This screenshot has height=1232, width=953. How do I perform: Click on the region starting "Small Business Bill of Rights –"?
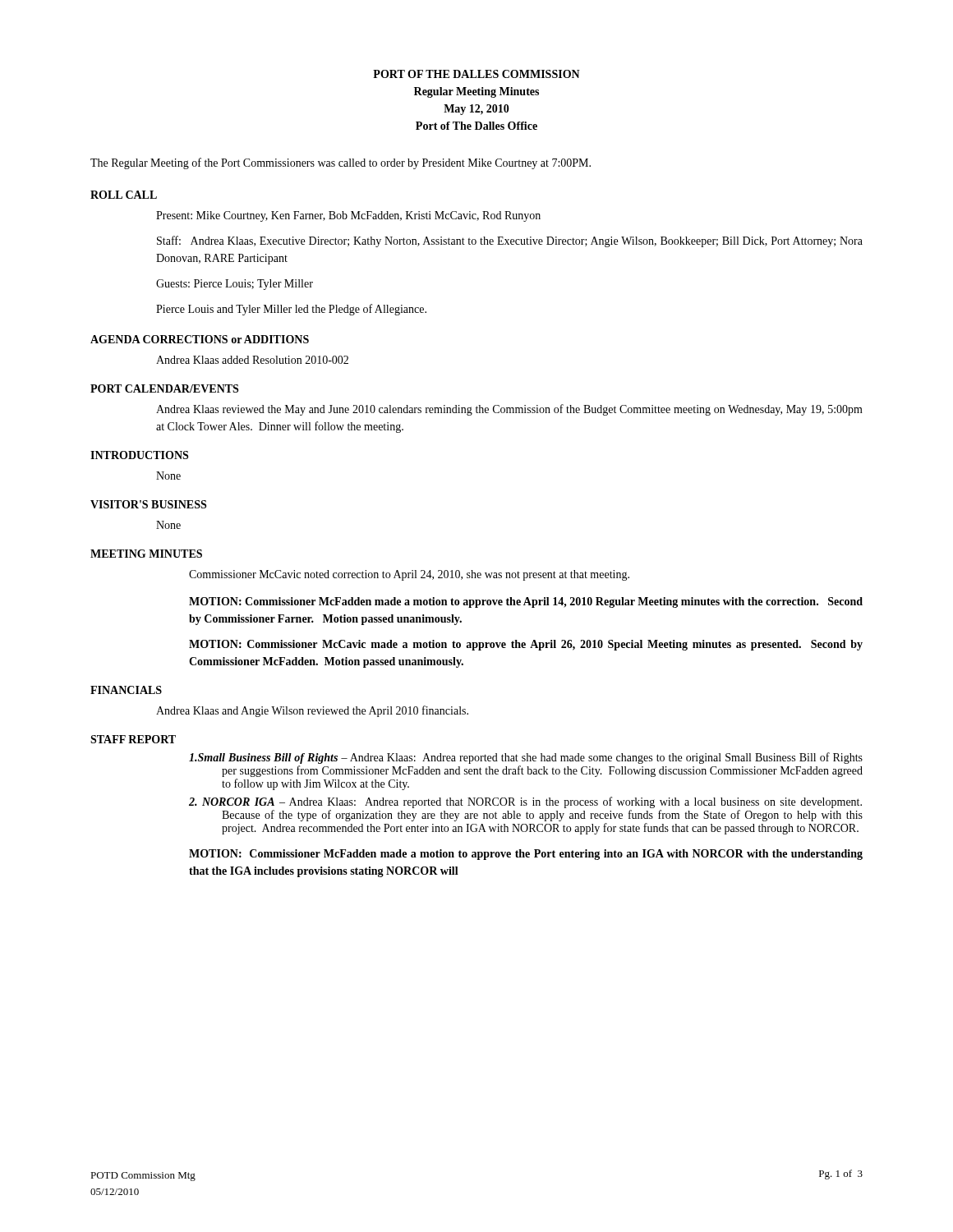[526, 771]
